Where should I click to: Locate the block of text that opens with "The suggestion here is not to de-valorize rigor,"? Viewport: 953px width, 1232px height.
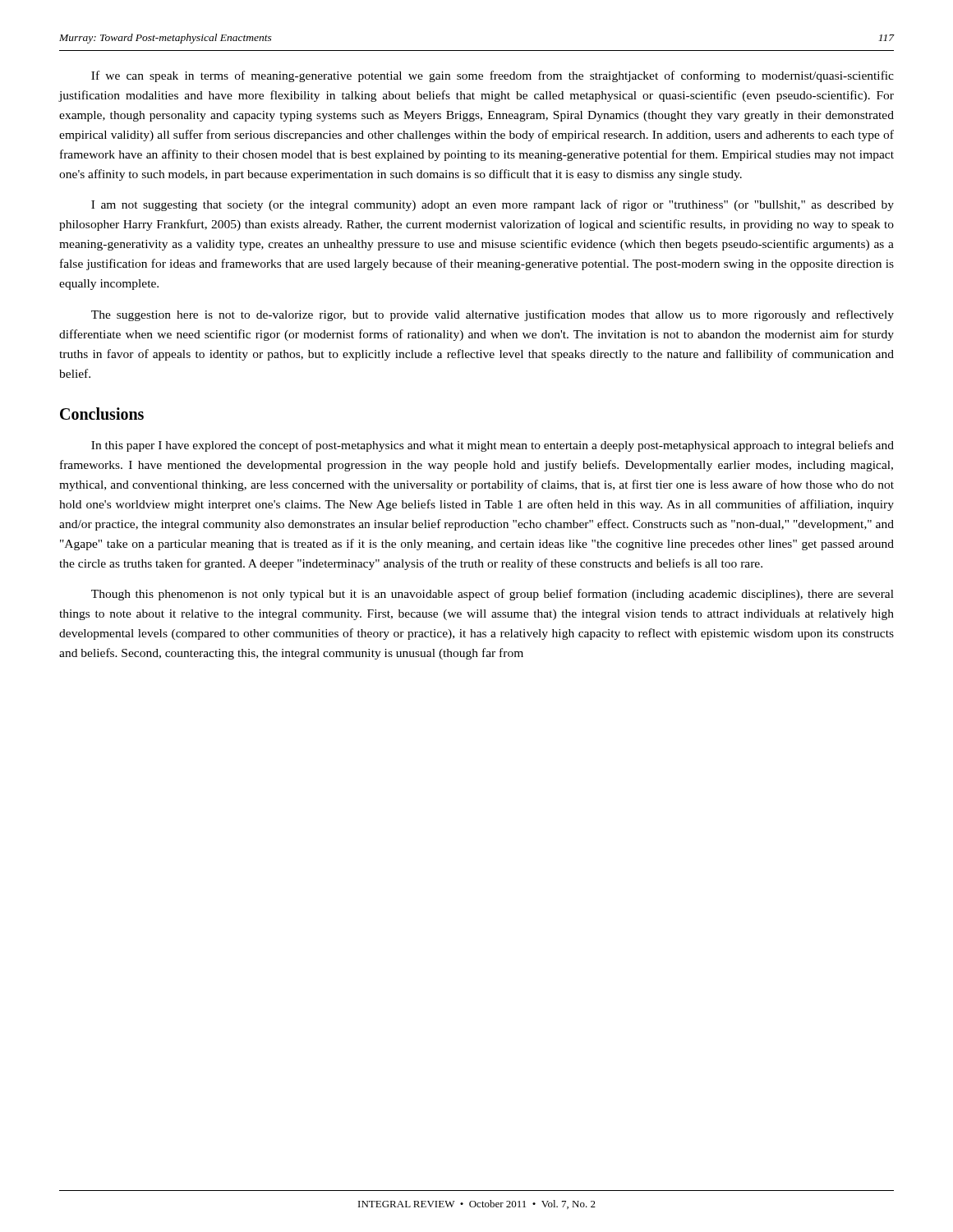pyautogui.click(x=476, y=343)
